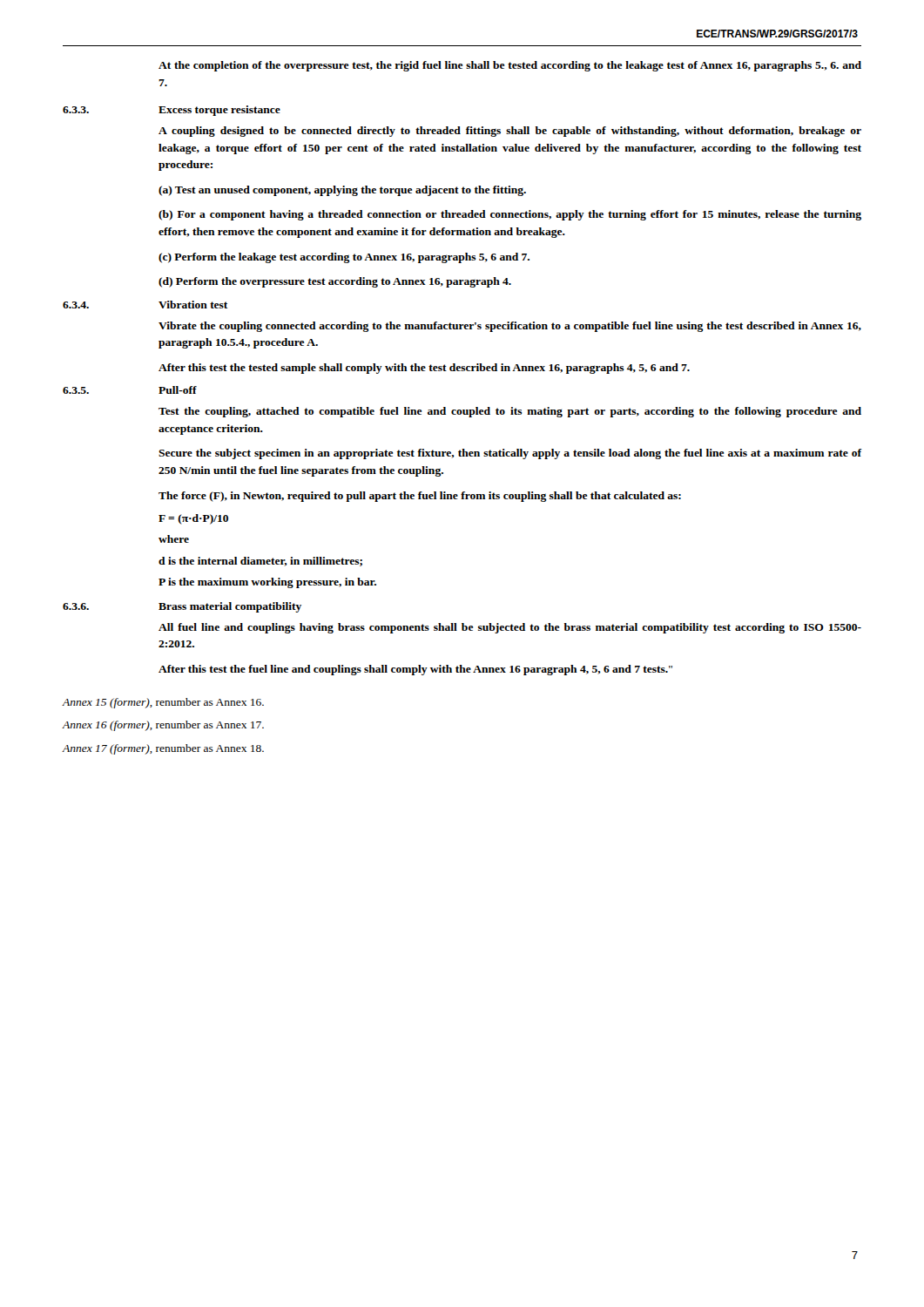Image resolution: width=924 pixels, height=1307 pixels.
Task: Select the text block that reads "Annex 17 (former), renumber"
Action: [x=164, y=748]
